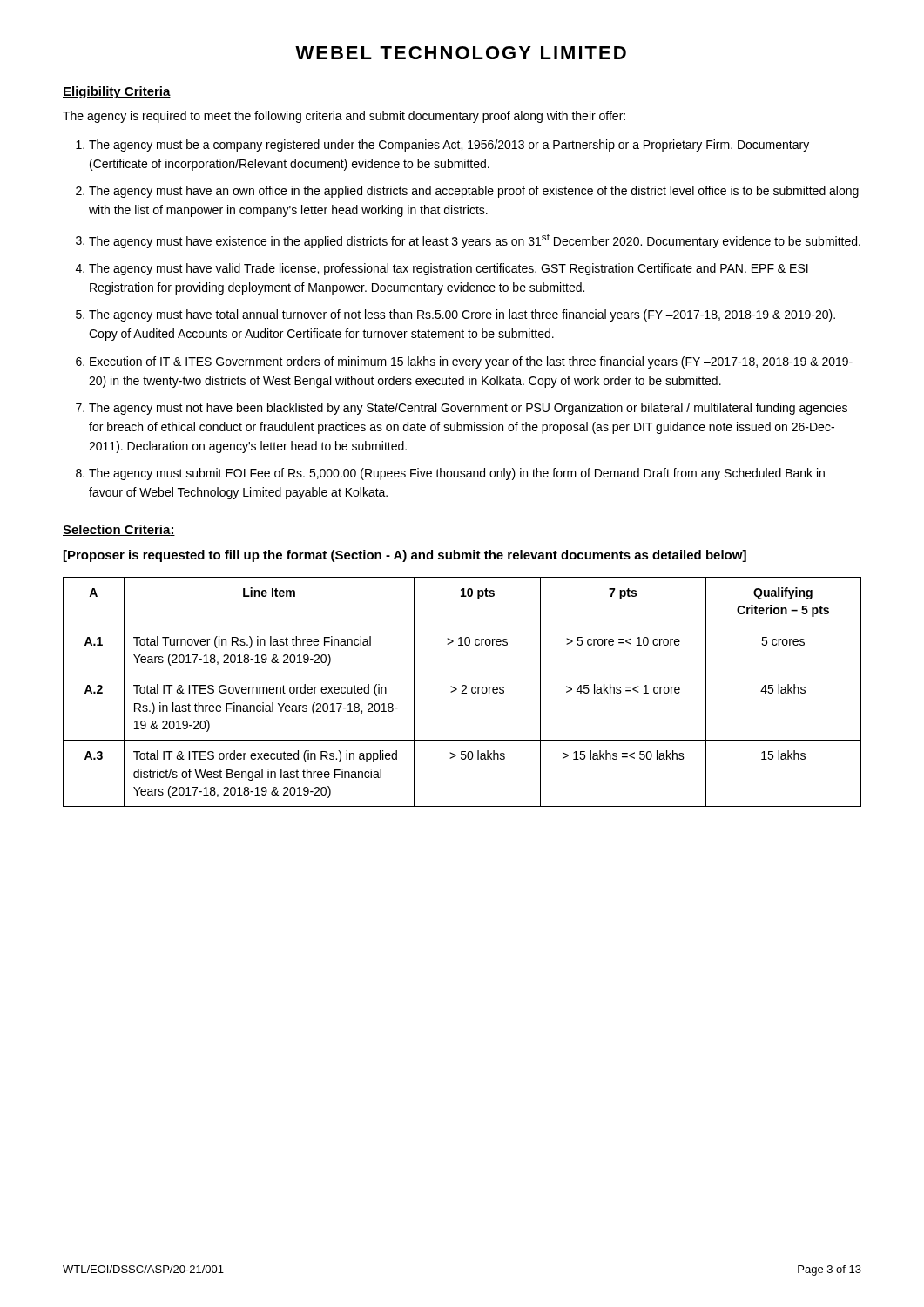The image size is (924, 1307).
Task: Click on the table containing "> 5 crore"
Action: point(462,692)
